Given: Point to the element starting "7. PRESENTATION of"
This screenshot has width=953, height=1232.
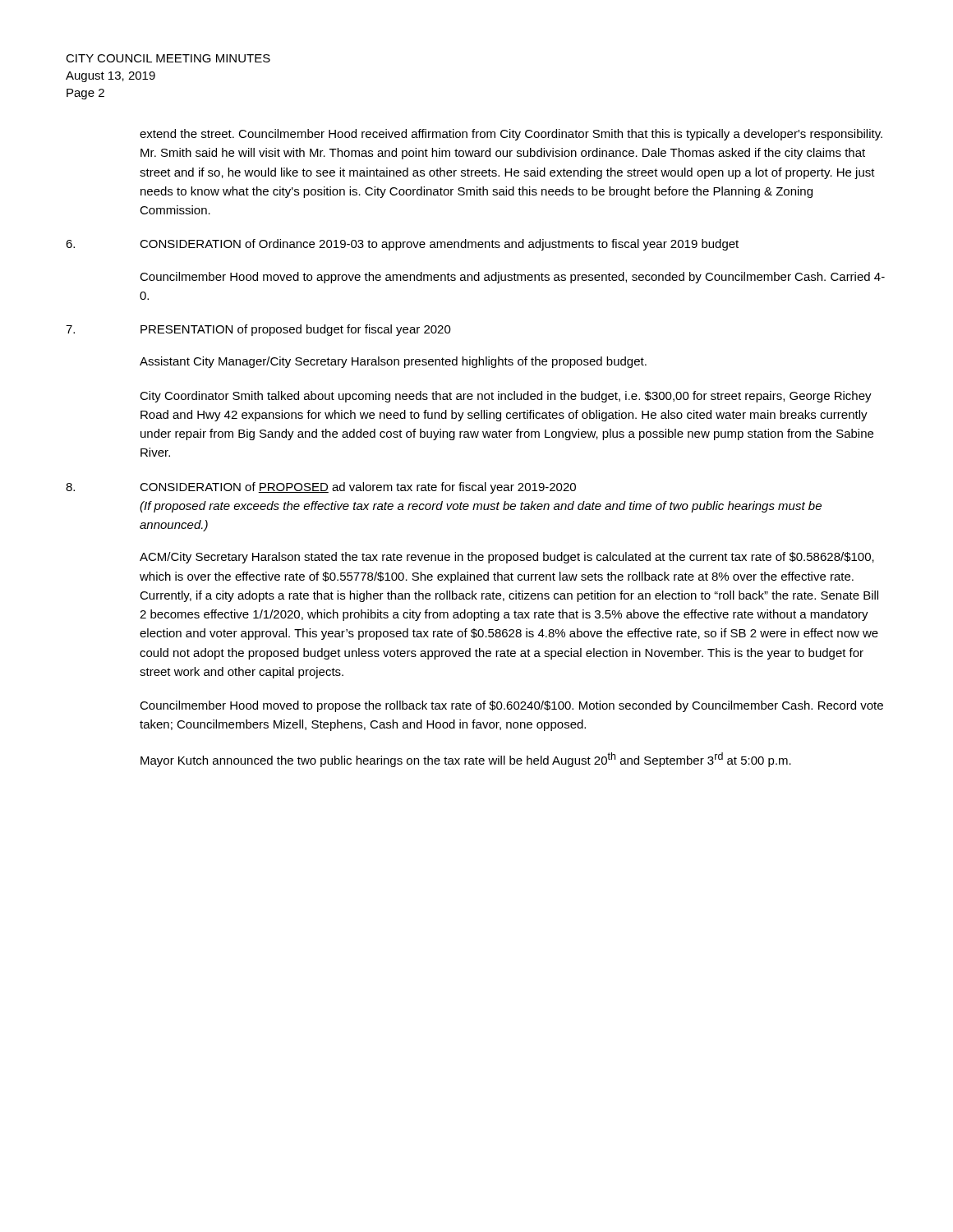Looking at the screenshot, I should click(x=258, y=330).
